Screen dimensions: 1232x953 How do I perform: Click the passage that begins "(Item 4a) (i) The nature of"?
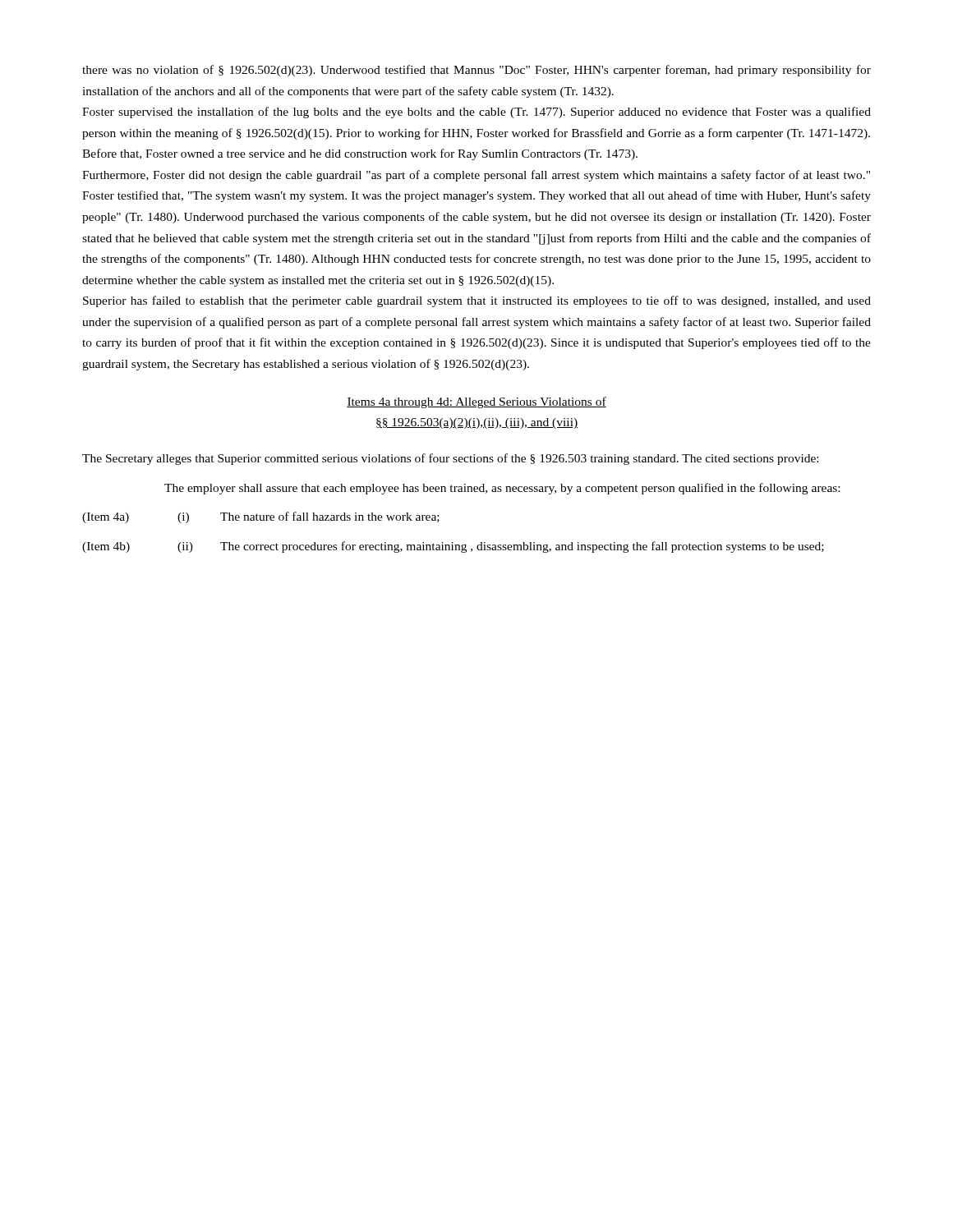coord(261,517)
